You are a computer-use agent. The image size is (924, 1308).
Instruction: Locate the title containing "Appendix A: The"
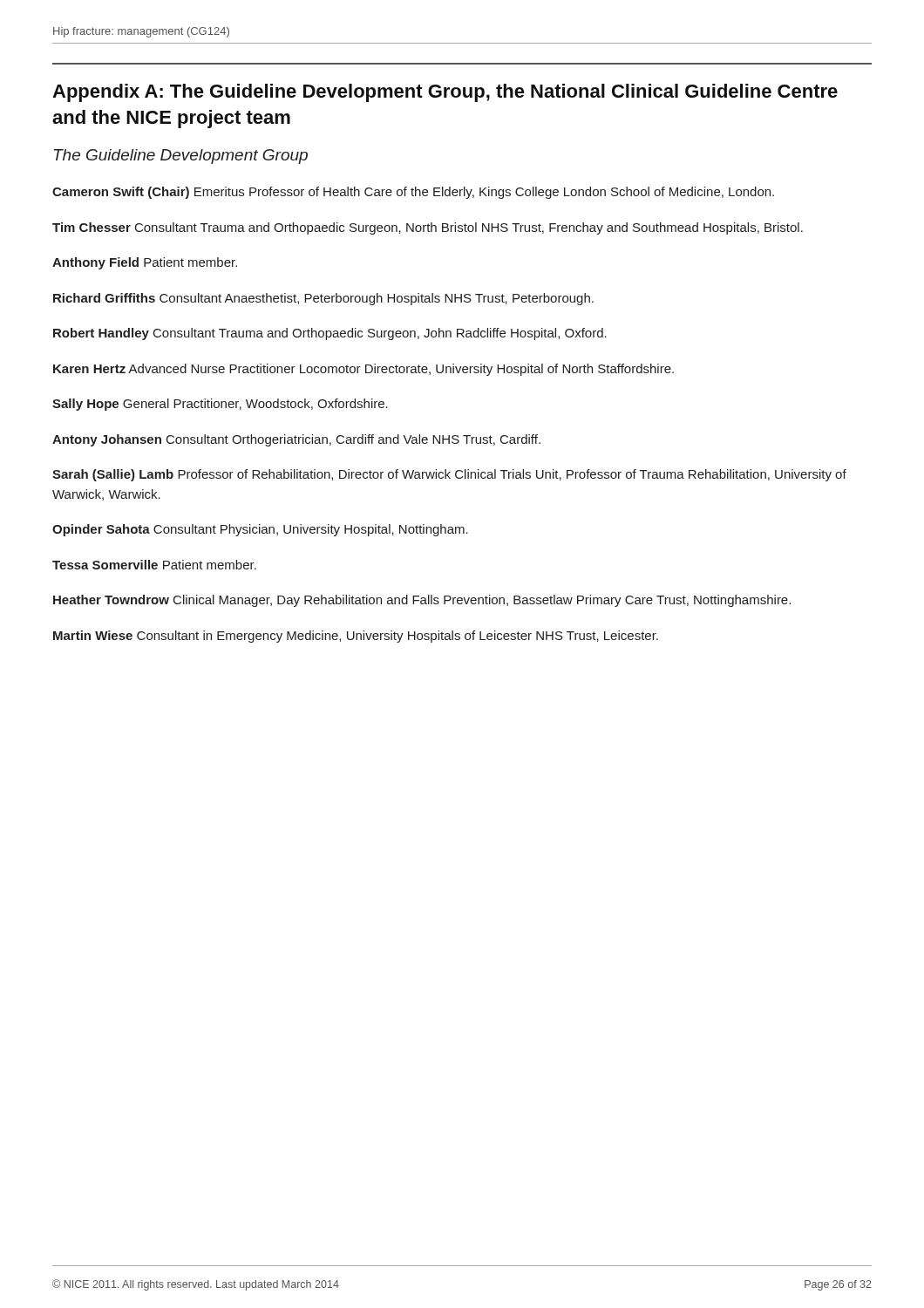click(462, 104)
